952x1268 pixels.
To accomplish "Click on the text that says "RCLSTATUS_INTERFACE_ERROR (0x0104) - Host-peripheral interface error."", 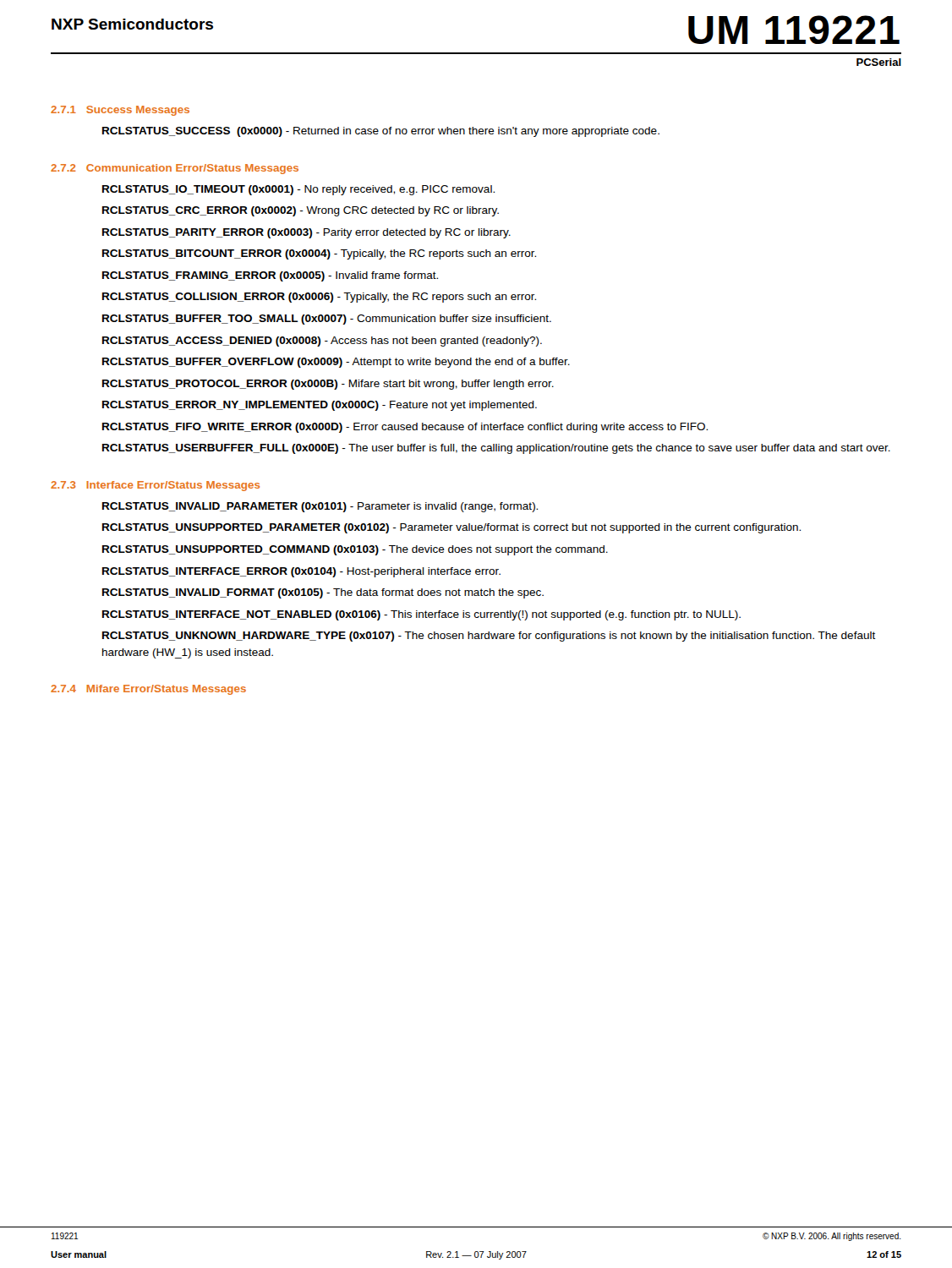I will 301,571.
